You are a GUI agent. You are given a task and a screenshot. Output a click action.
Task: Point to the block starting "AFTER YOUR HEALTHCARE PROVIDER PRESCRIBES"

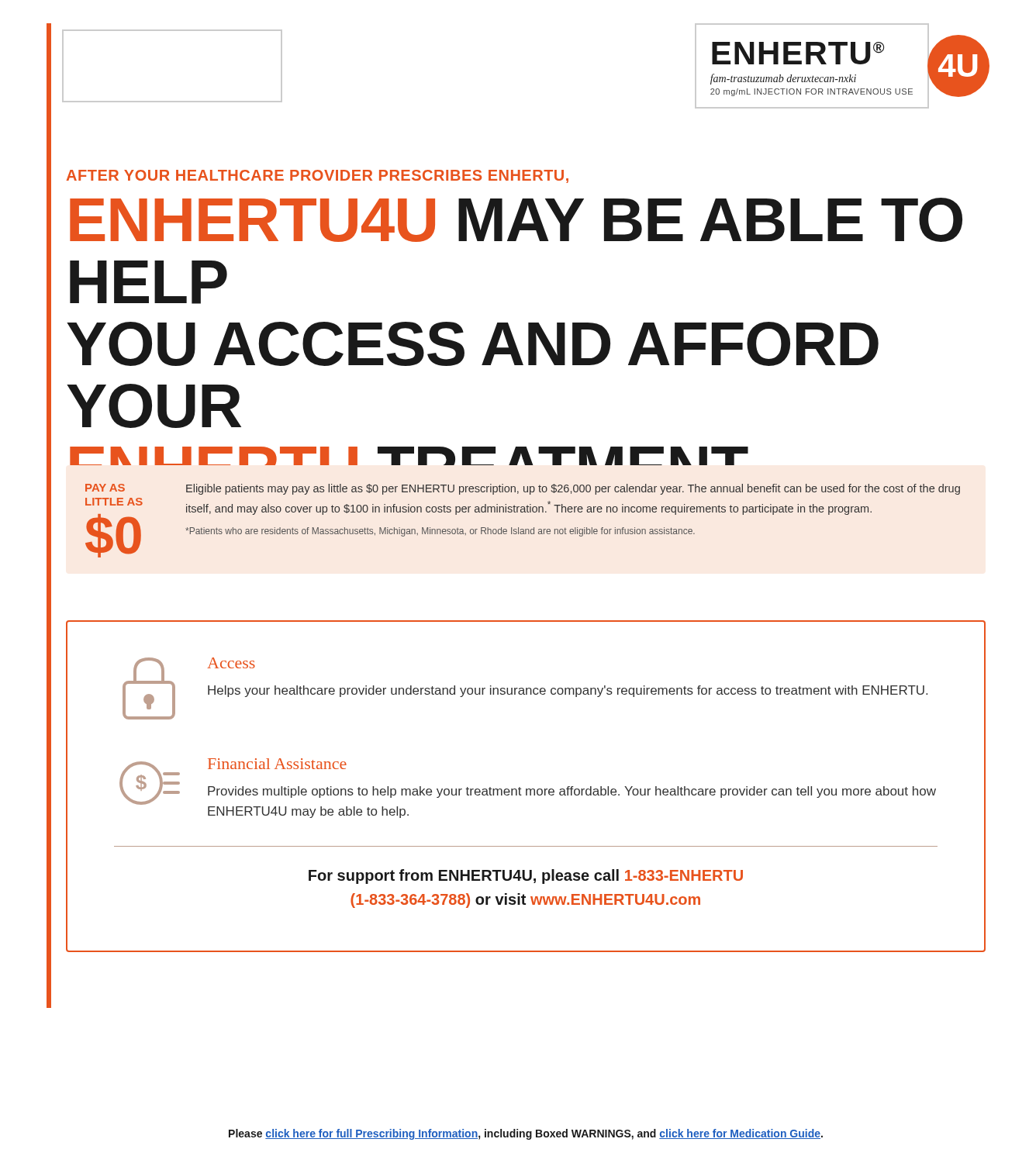526,333
